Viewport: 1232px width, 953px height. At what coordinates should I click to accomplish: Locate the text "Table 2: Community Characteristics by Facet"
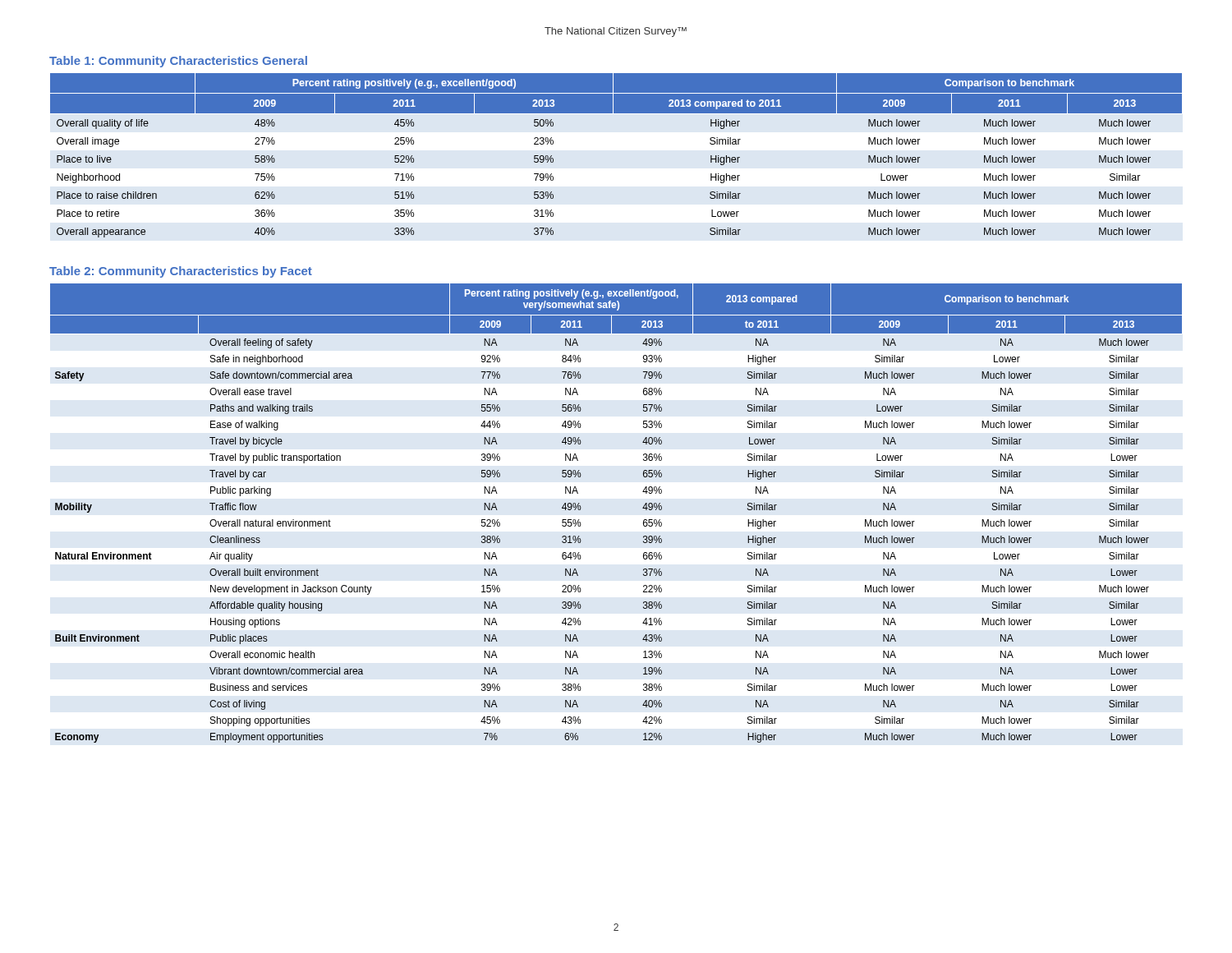pos(181,271)
